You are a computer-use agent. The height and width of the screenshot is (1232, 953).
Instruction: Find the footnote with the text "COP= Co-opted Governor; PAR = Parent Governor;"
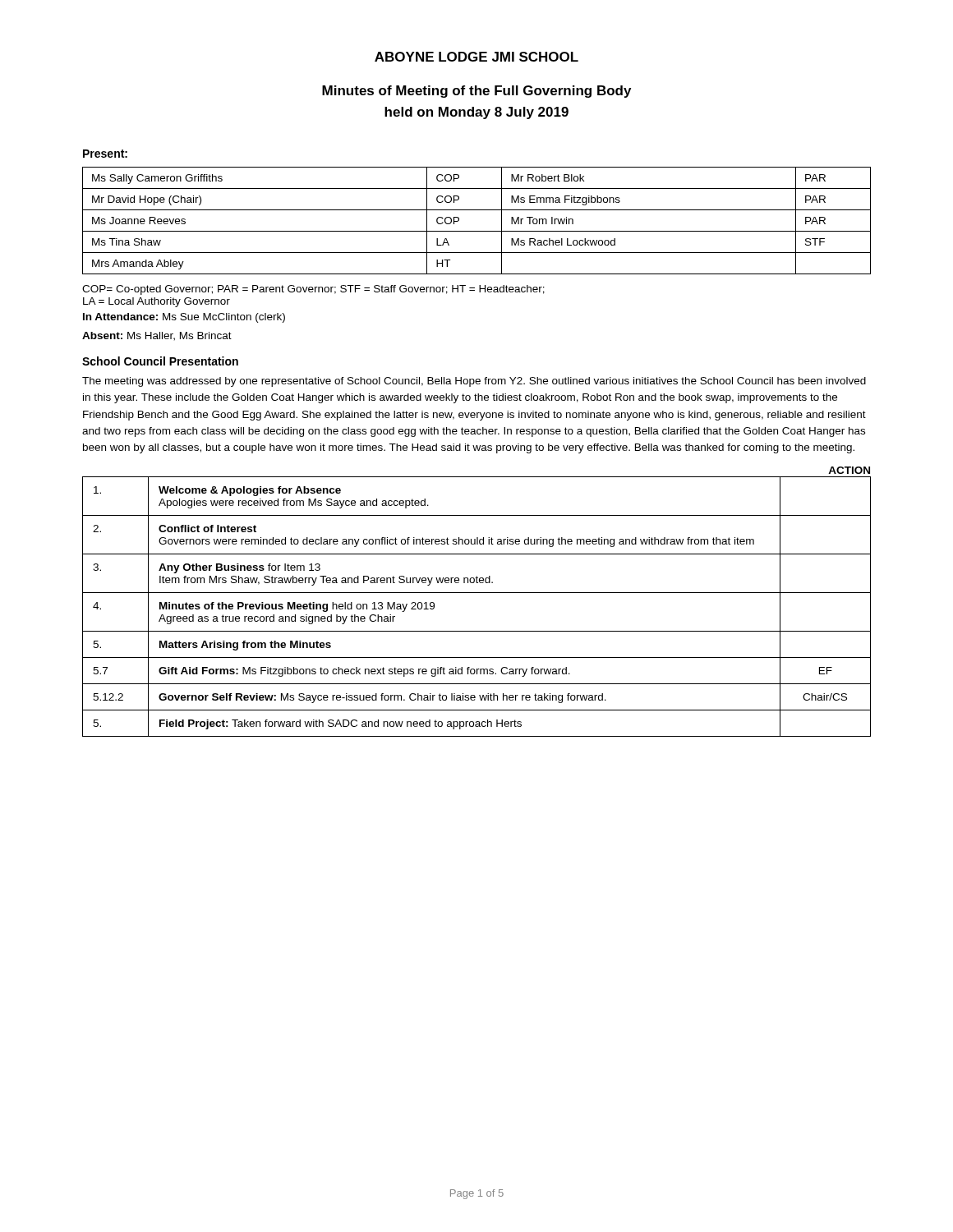coord(314,295)
